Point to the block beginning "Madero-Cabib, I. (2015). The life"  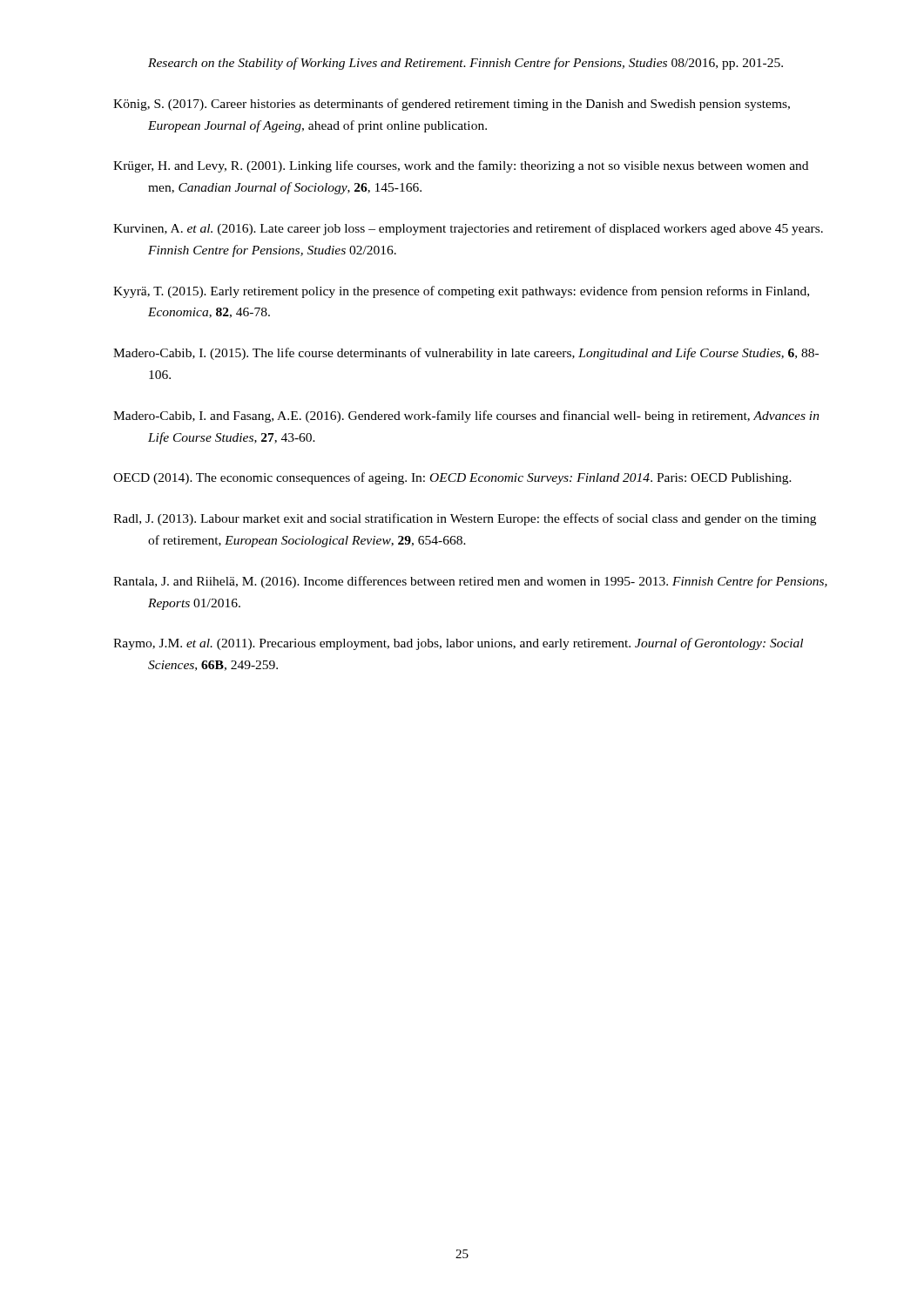point(466,363)
